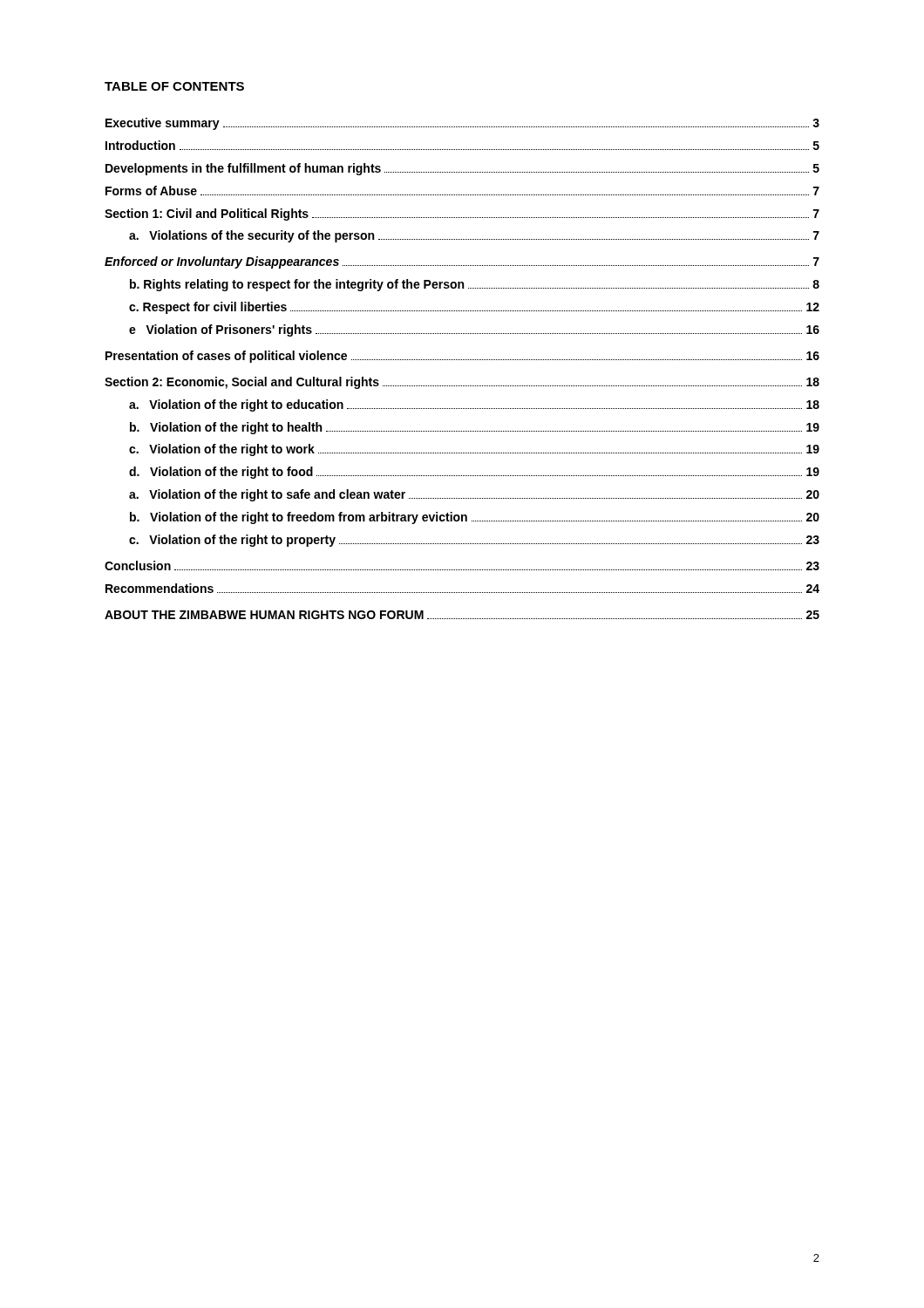
Task: Find the passage starting "Introduction 5"
Action: 462,146
